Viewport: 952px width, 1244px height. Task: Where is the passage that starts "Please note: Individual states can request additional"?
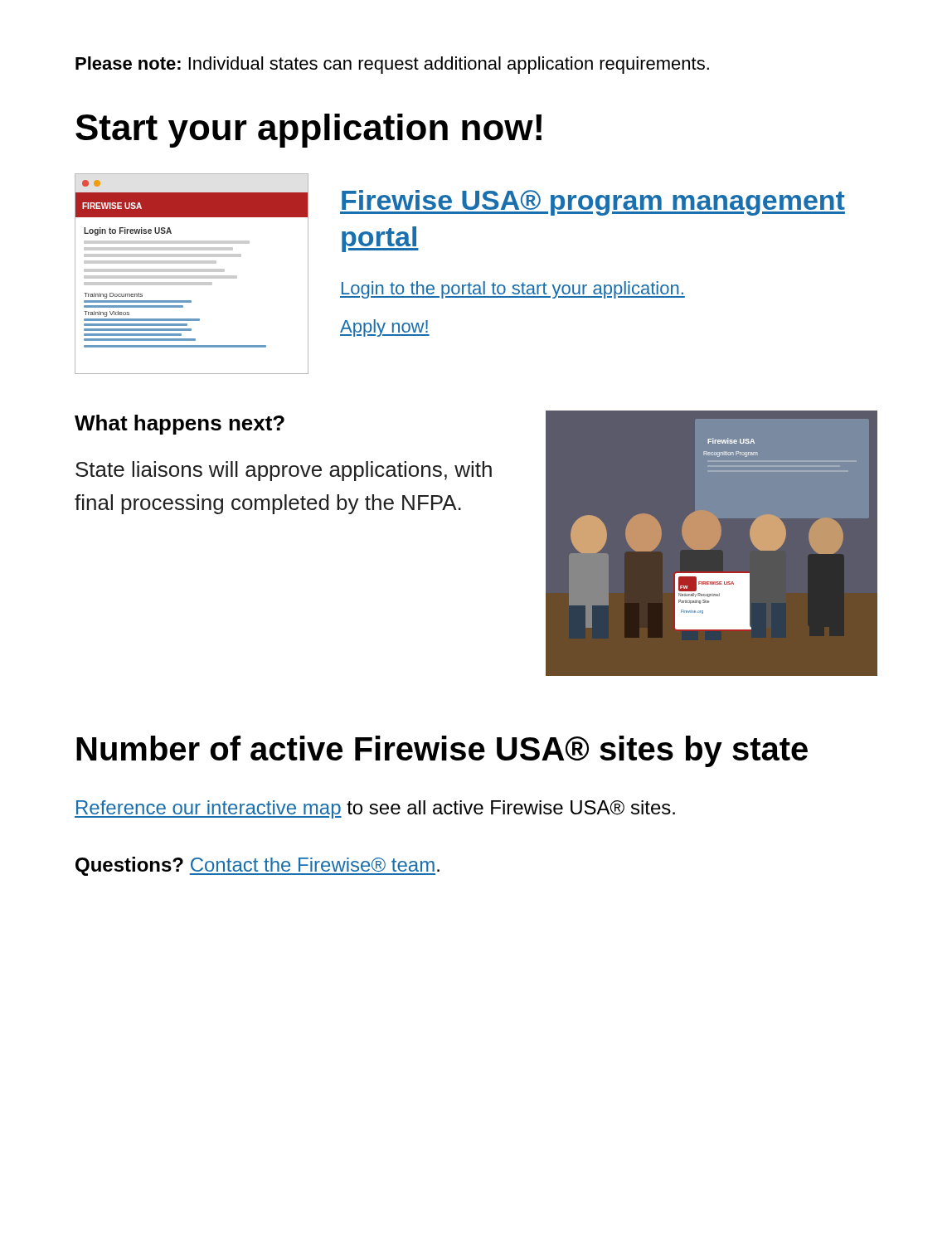(x=393, y=63)
